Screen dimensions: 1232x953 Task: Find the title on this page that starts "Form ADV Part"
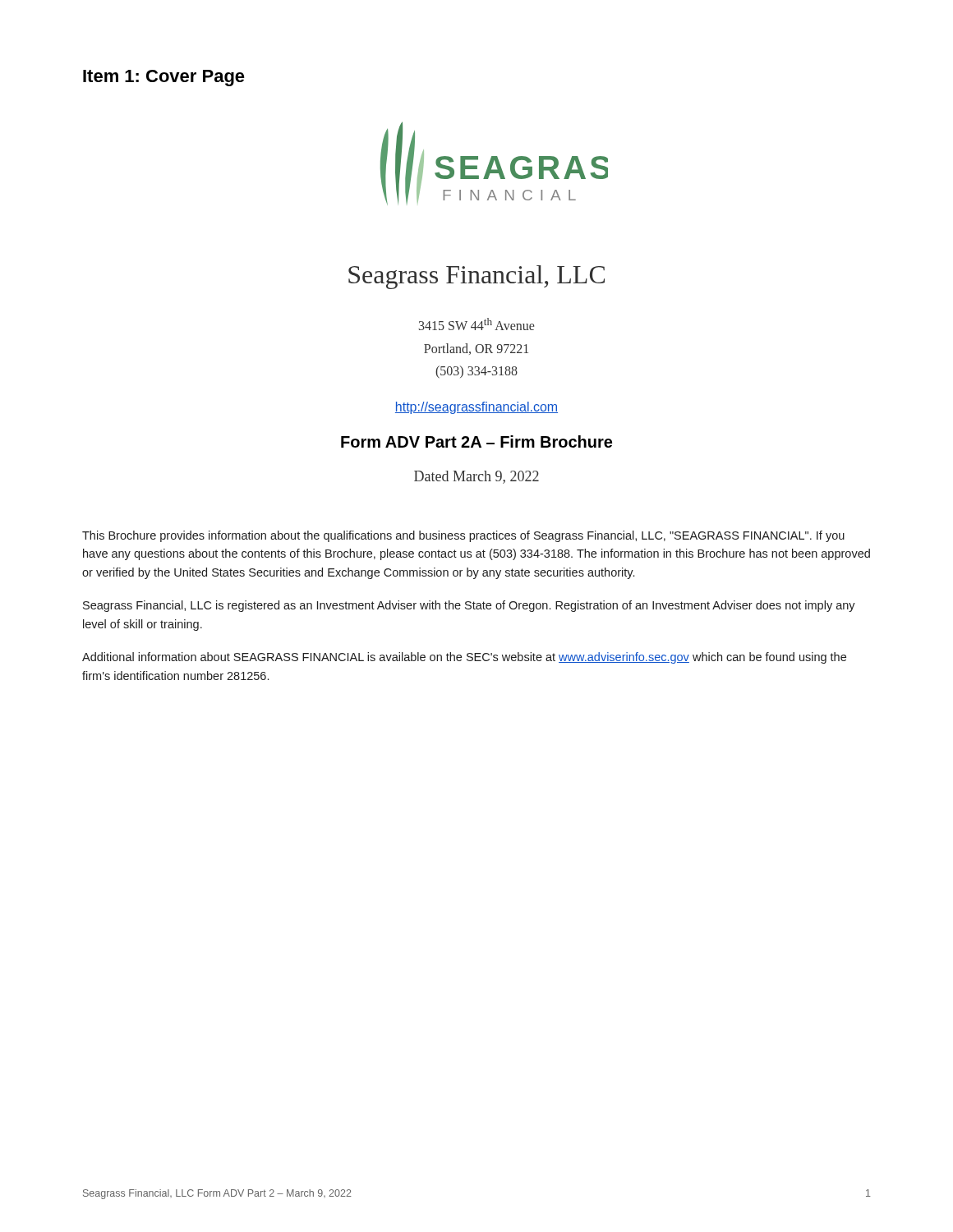tap(476, 442)
